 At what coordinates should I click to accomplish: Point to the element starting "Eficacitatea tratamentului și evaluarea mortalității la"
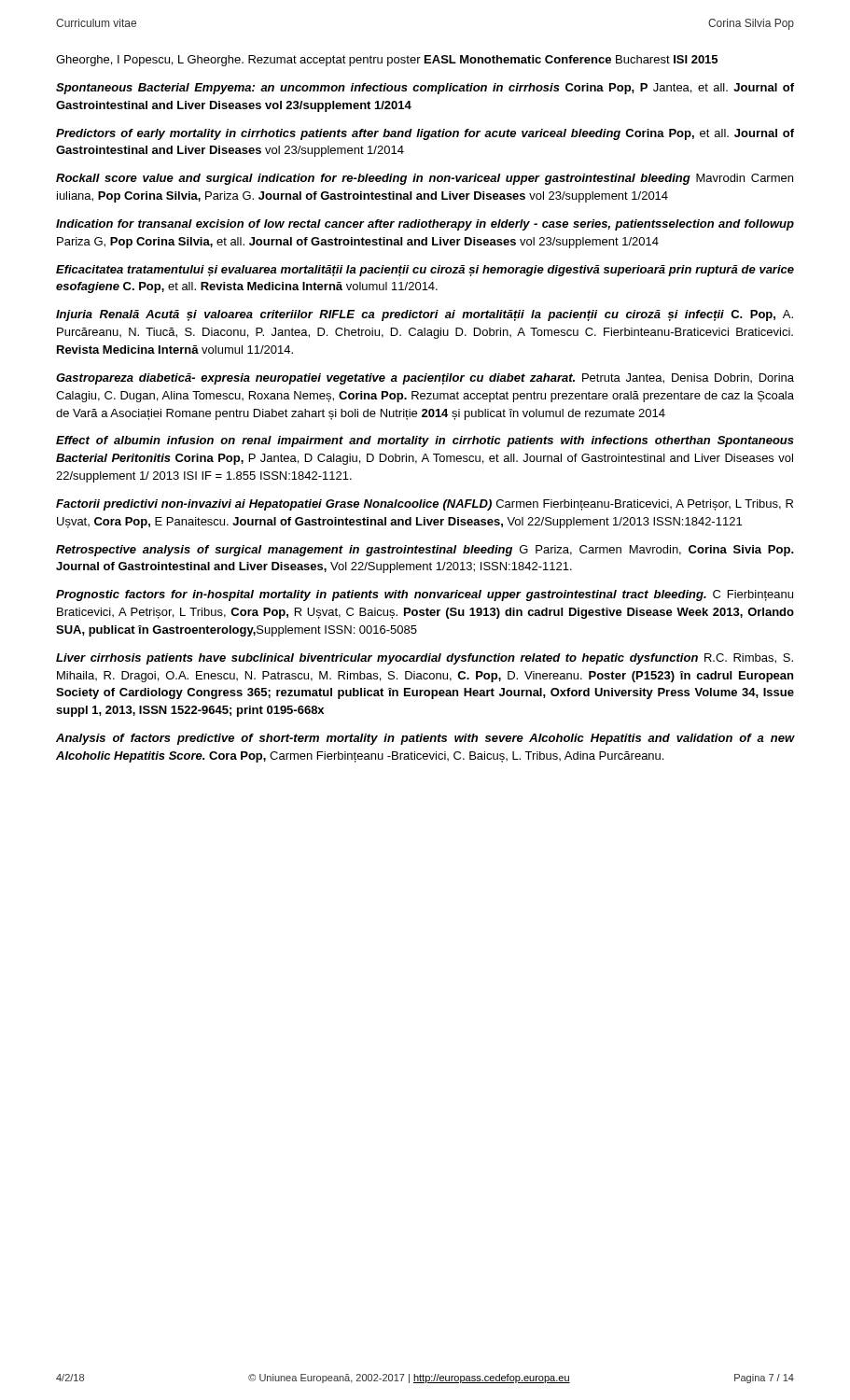[425, 278]
